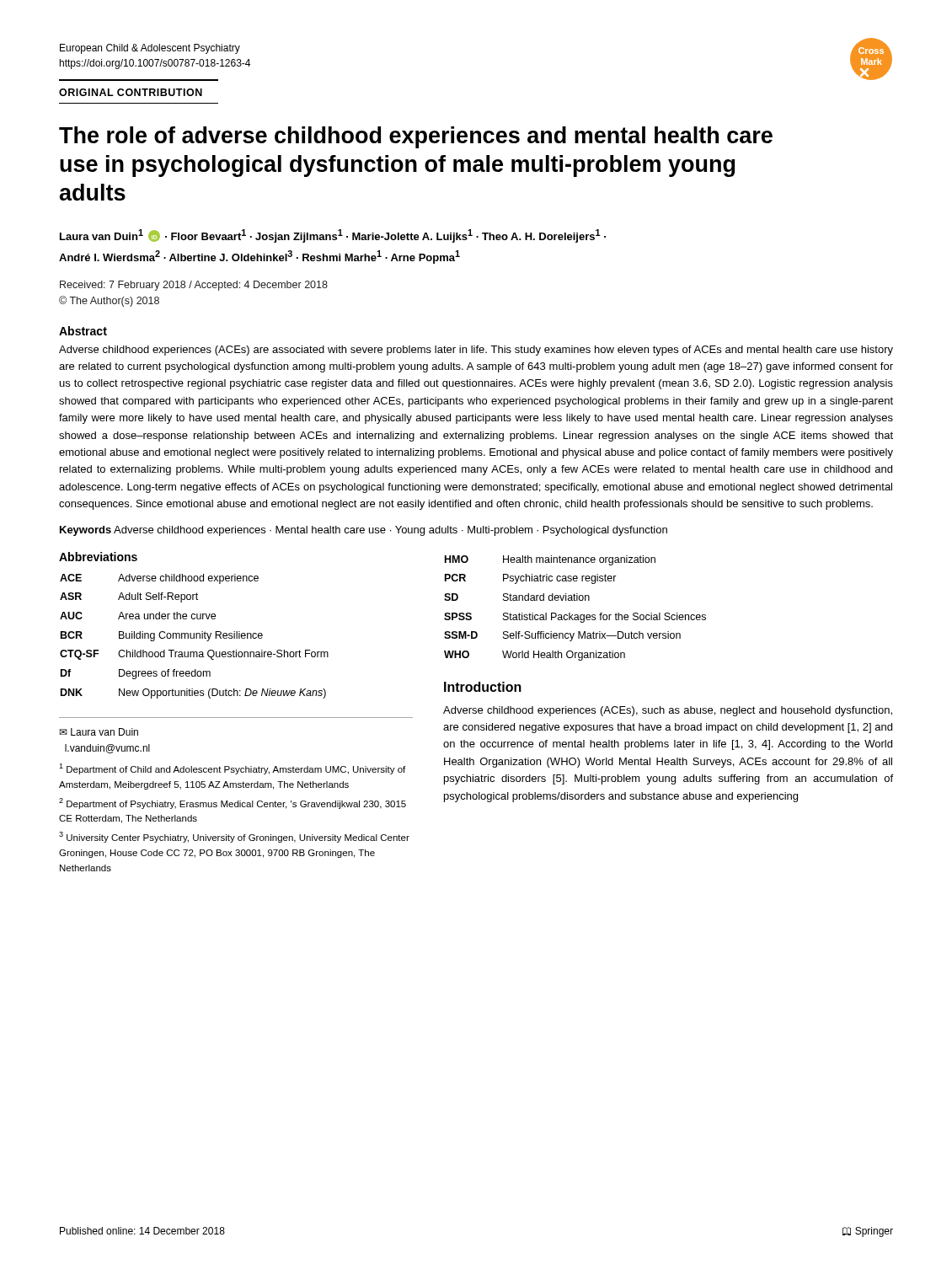
Task: Click on the block starting "The role of adverse childhood experiences and mental"
Action: (x=425, y=165)
